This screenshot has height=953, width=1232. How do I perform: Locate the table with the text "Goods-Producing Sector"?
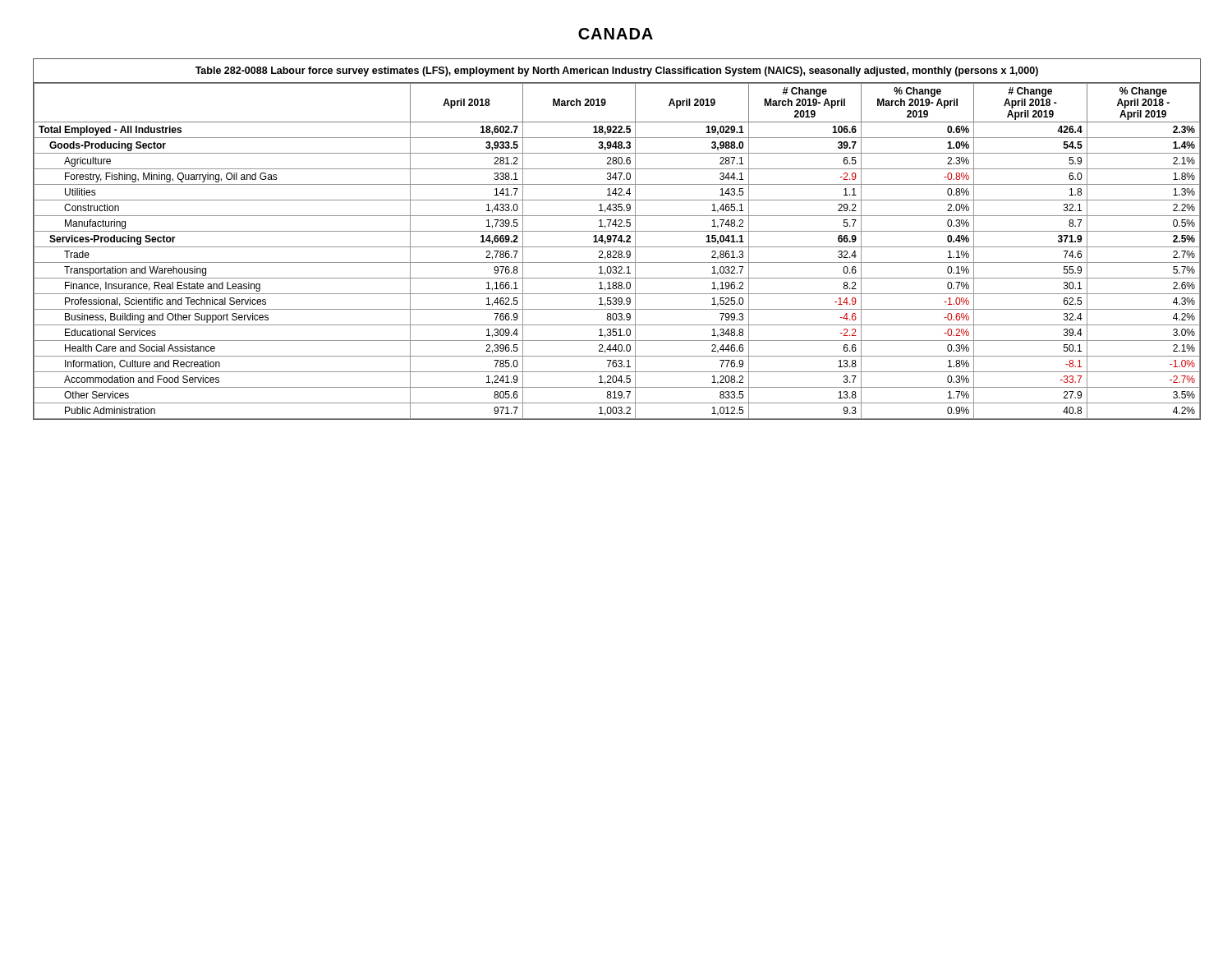coord(617,239)
